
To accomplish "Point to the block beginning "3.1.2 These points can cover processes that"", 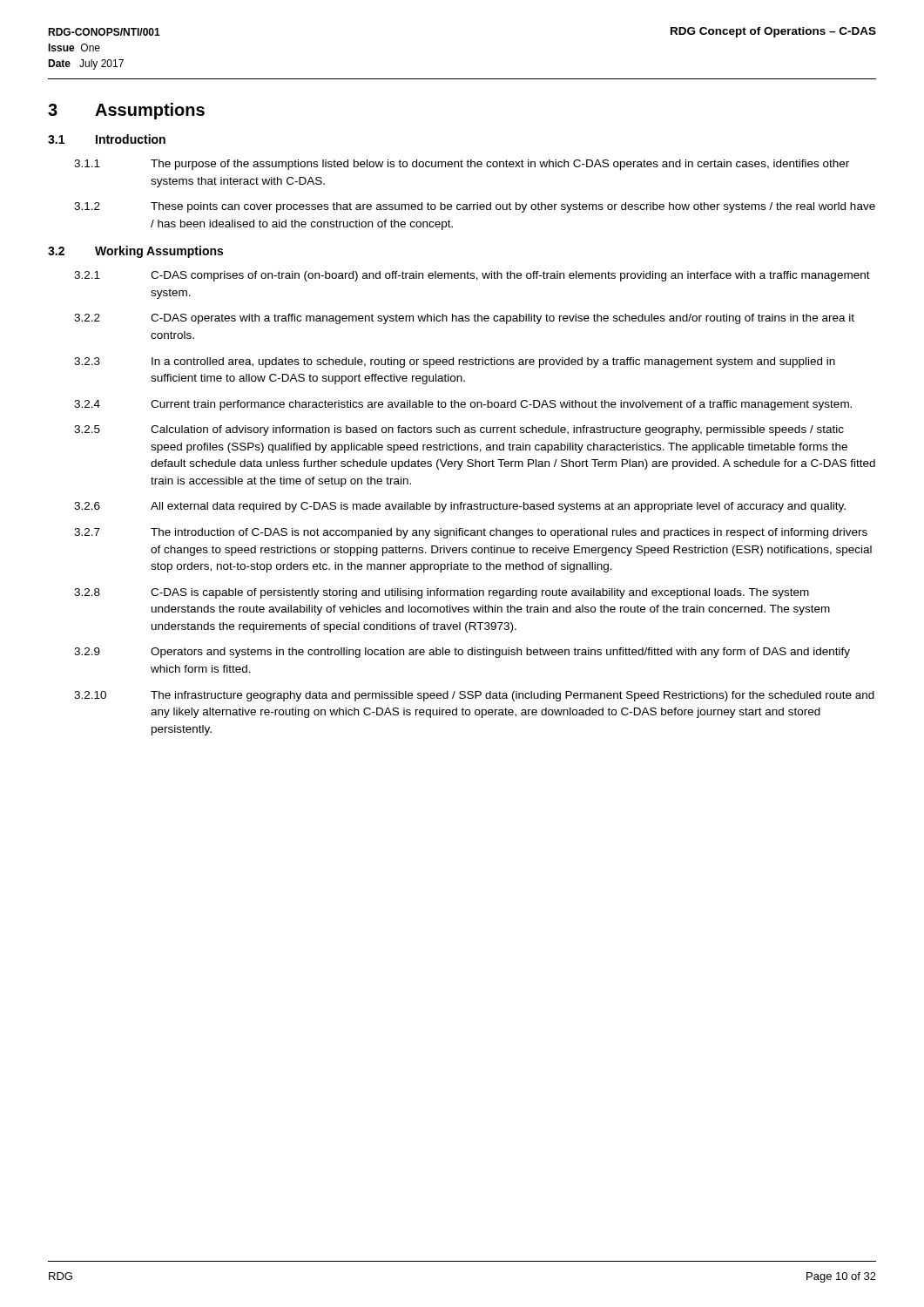I will coord(462,215).
